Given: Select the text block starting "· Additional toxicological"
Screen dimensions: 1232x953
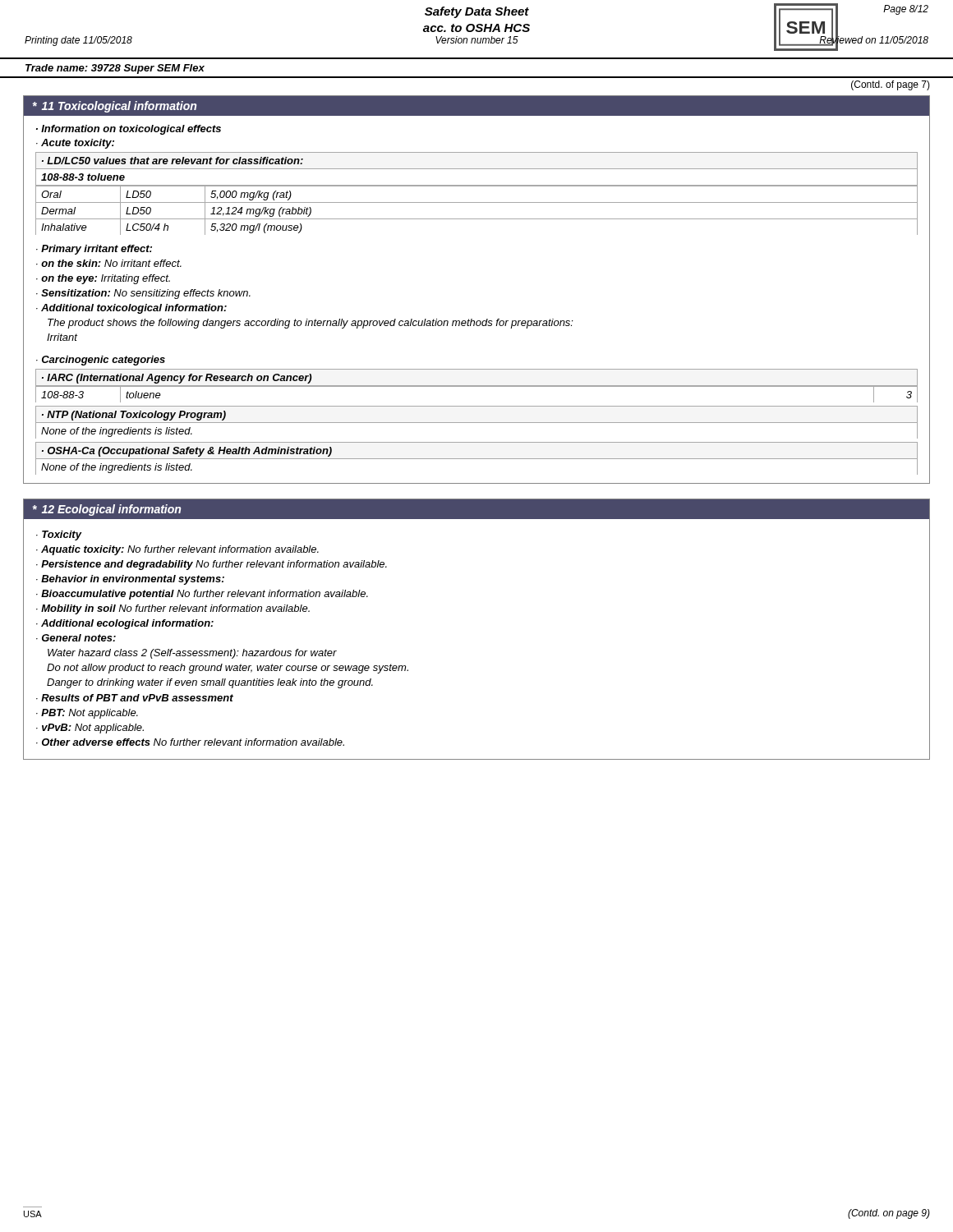Looking at the screenshot, I should tap(131, 308).
